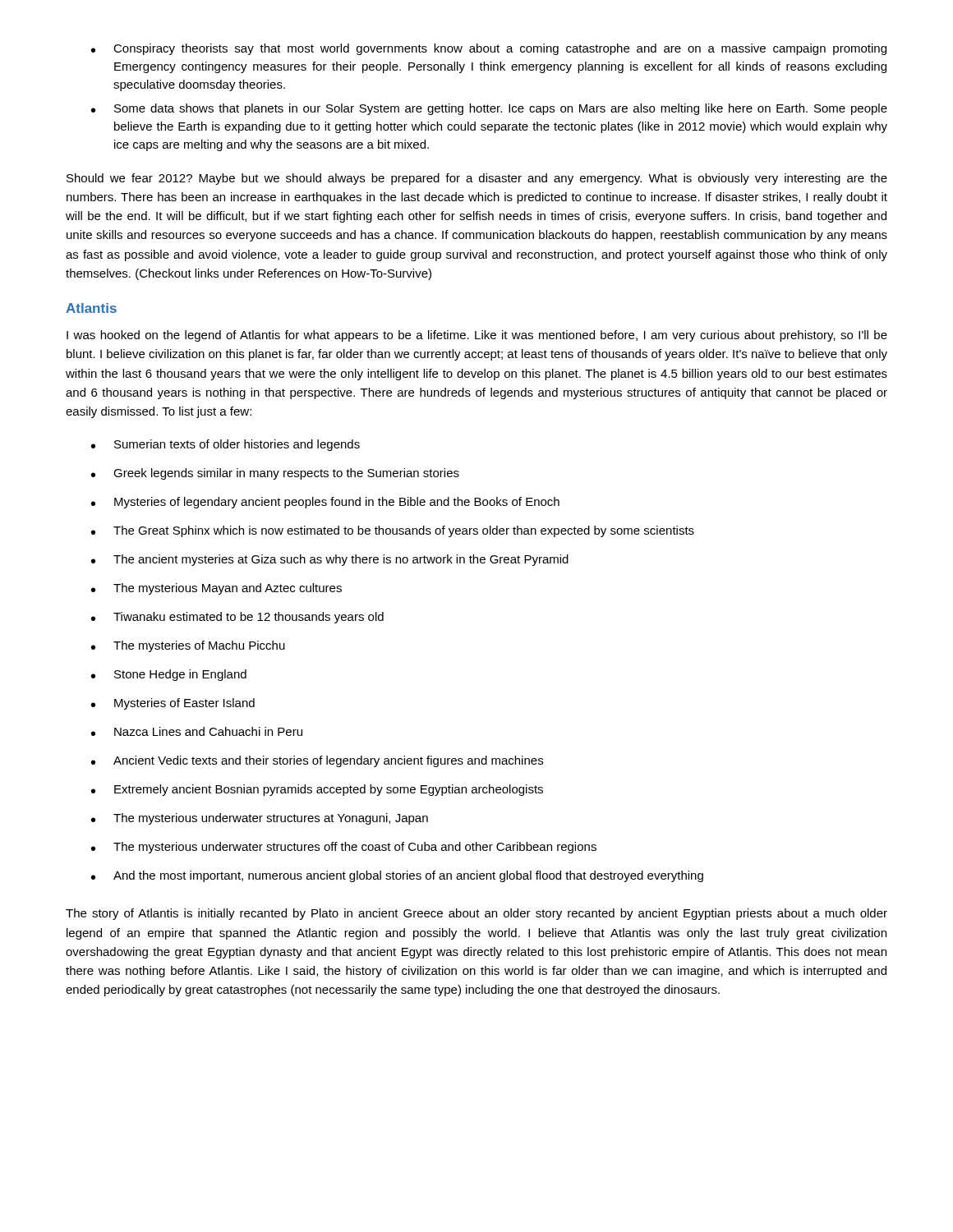
Task: Point to the block starting "• Tiwanaku estimated to"
Action: [237, 619]
